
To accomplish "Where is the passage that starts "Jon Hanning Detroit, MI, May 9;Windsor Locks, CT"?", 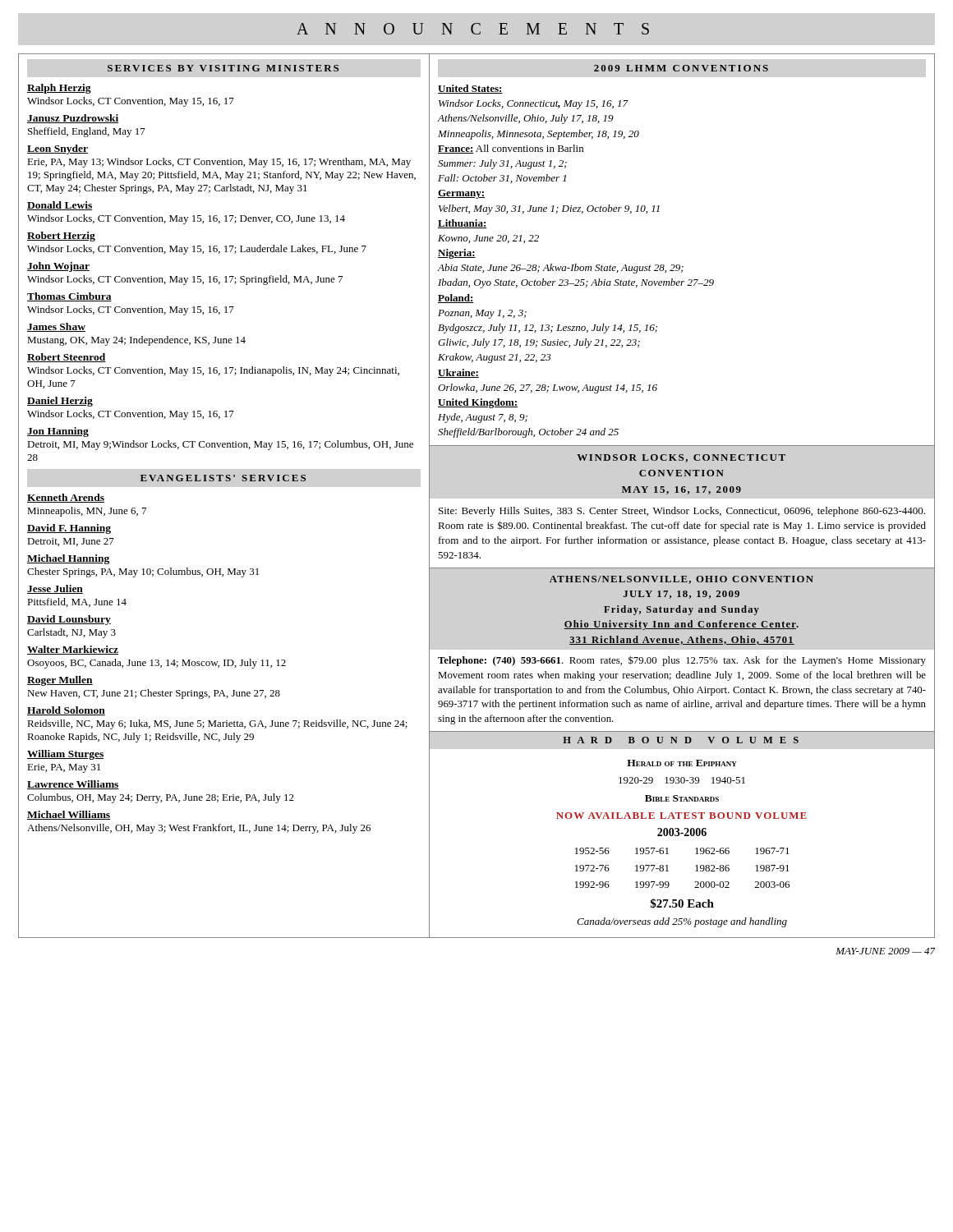I will coord(224,444).
